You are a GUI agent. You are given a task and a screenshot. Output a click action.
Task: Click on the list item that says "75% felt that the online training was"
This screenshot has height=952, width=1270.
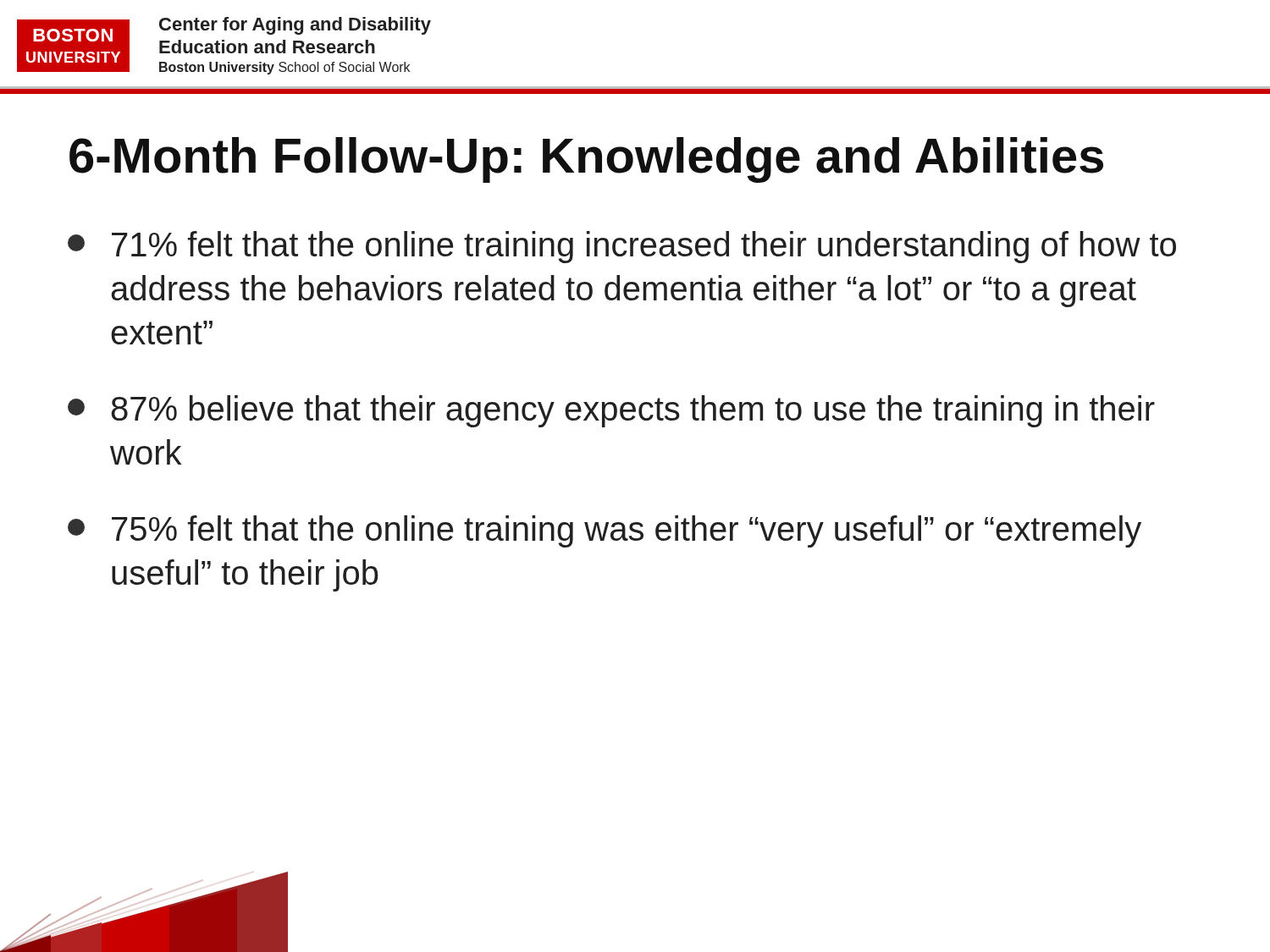(x=635, y=551)
